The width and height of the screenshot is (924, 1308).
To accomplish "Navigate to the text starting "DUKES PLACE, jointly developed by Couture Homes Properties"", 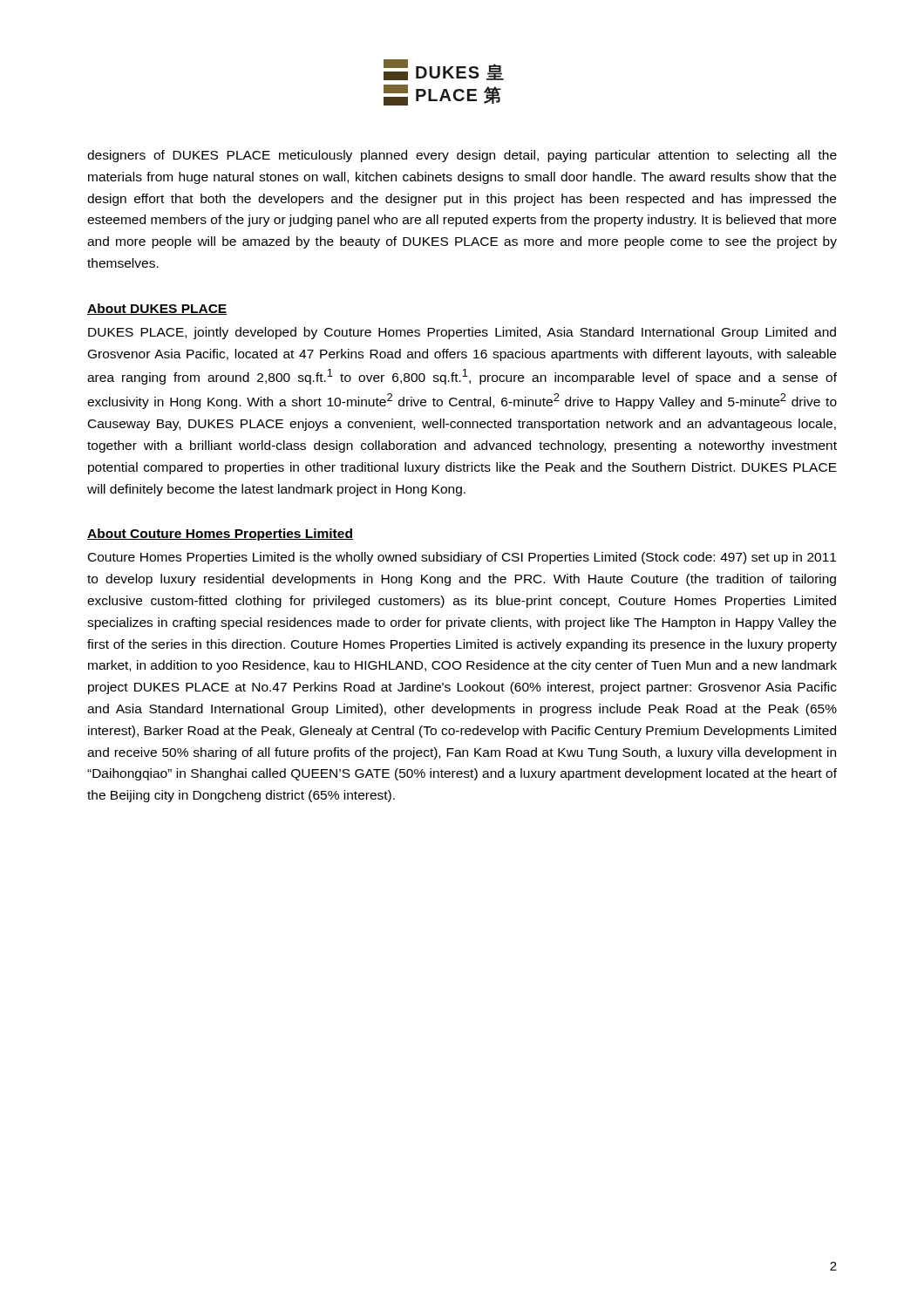I will [x=462, y=410].
